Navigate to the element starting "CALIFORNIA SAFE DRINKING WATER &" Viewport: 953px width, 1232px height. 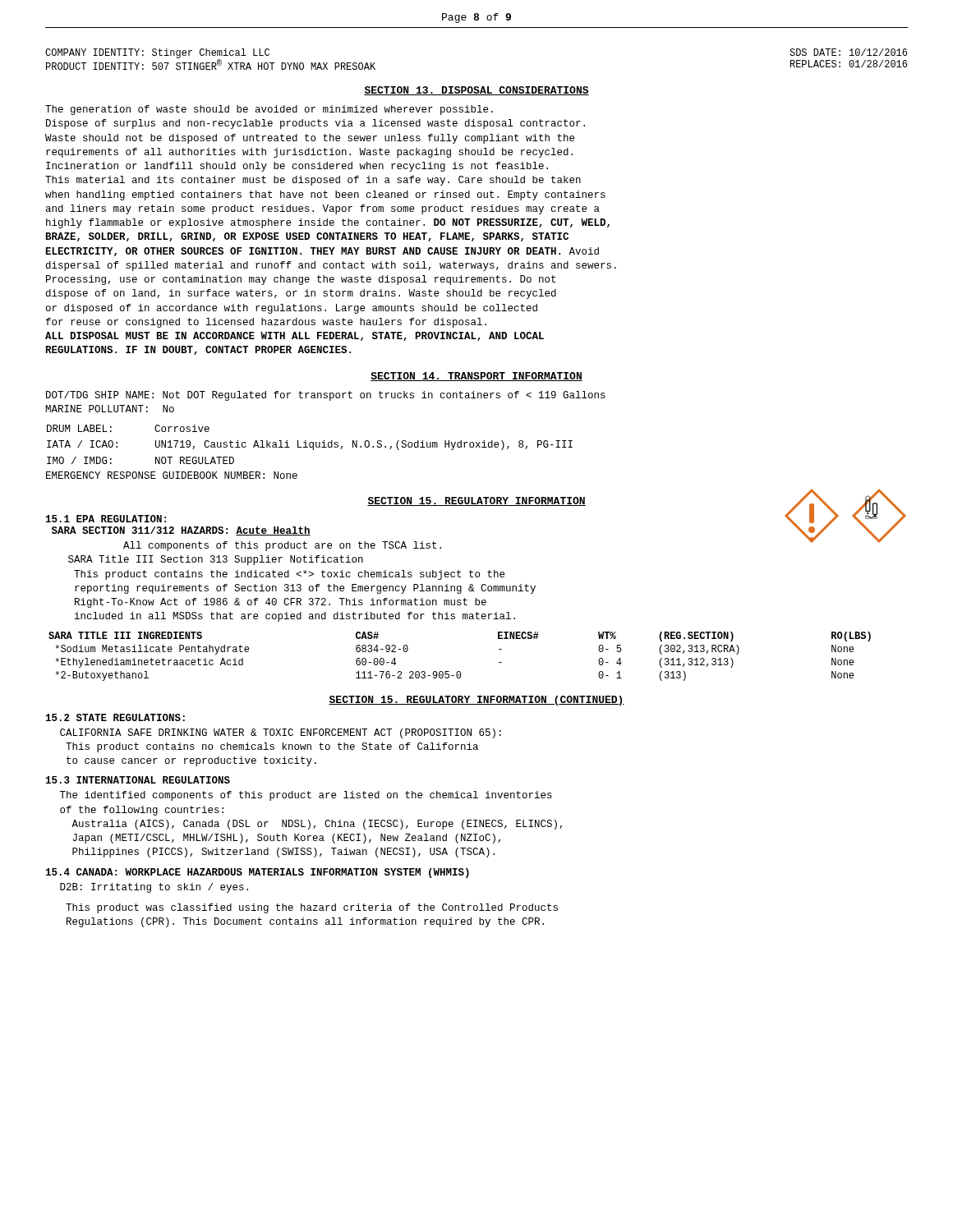tap(278, 747)
